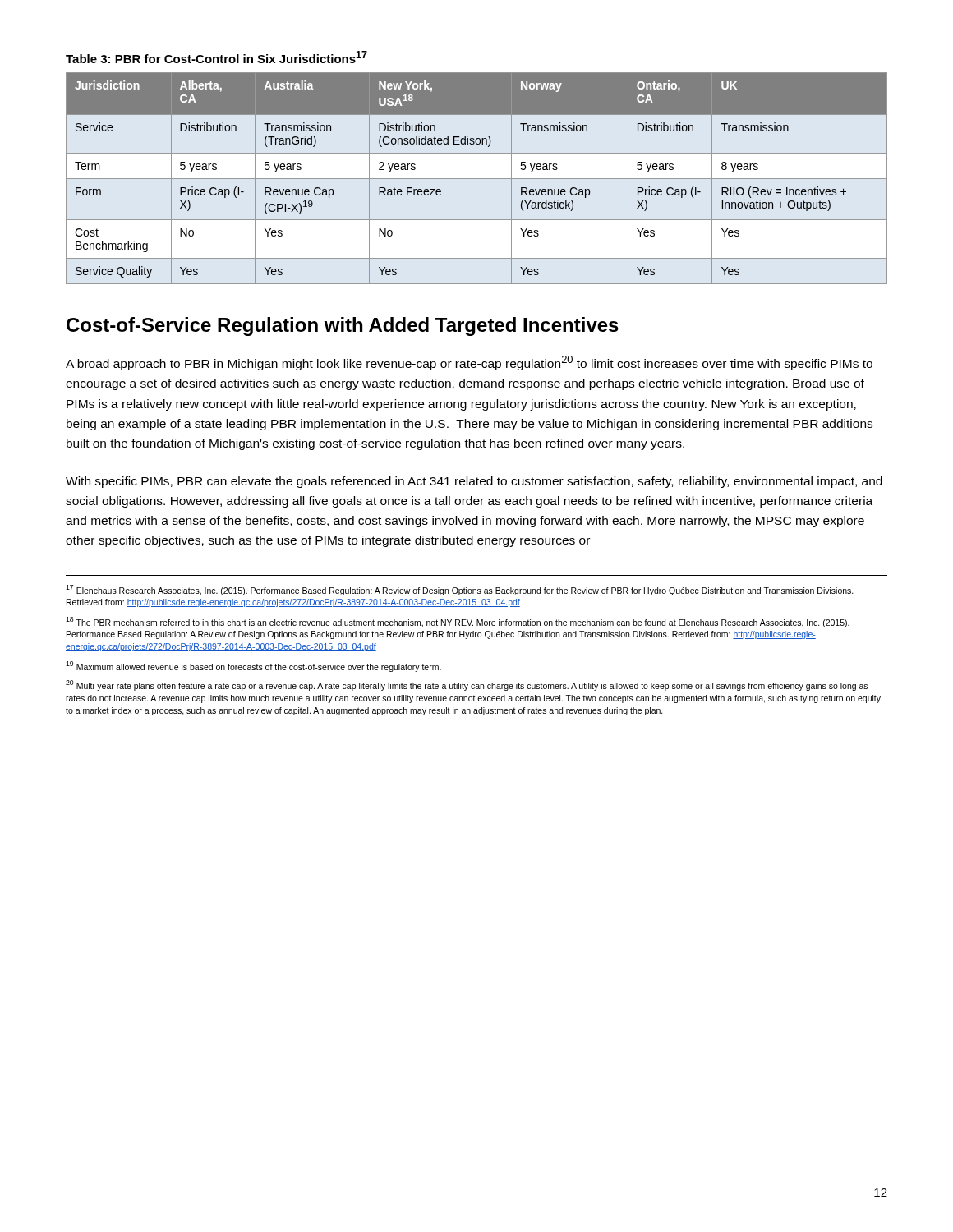Click the passage that begins "18 The PBR mechanism"

(458, 633)
